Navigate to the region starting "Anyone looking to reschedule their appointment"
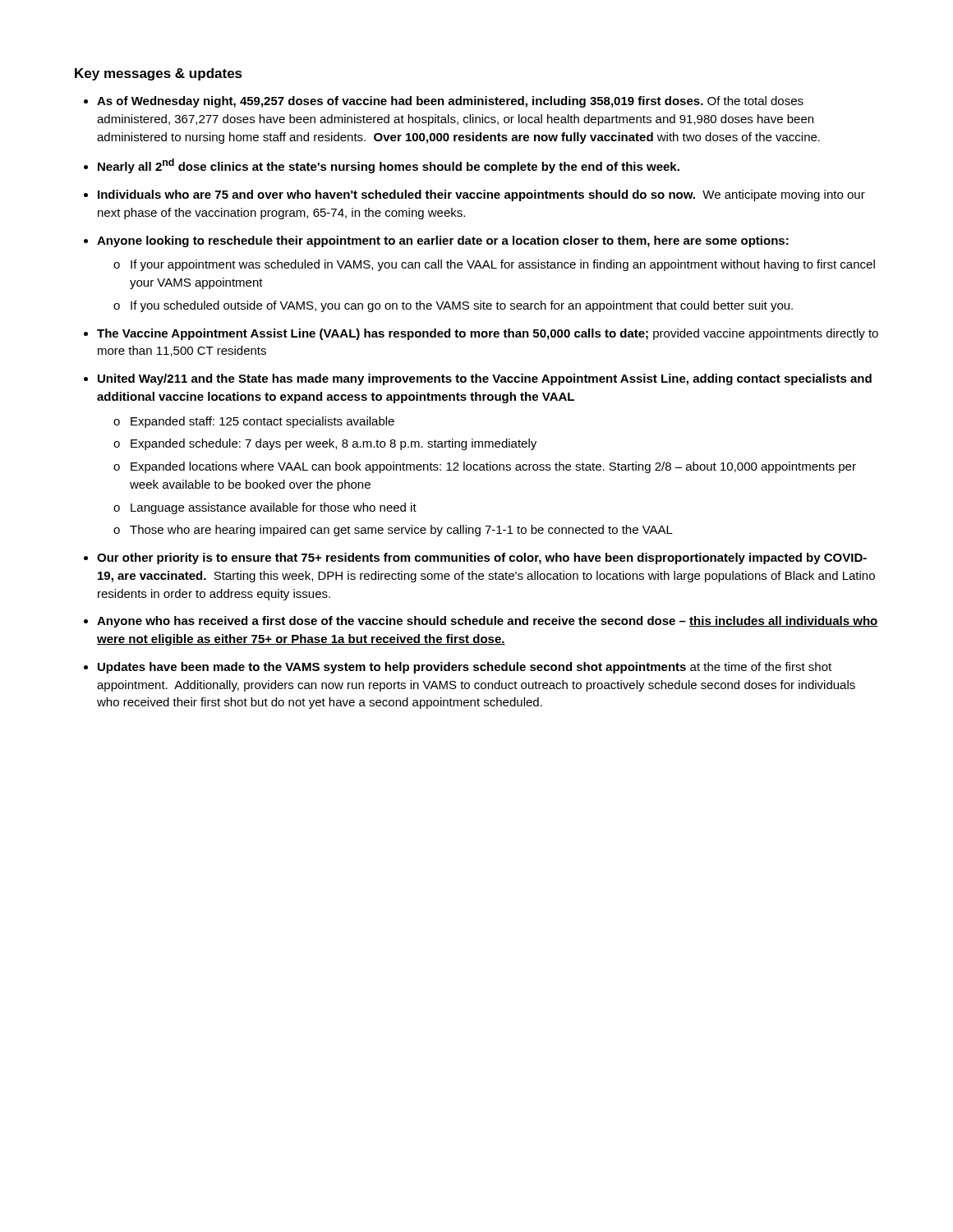Viewport: 953px width, 1232px height. tap(488, 274)
